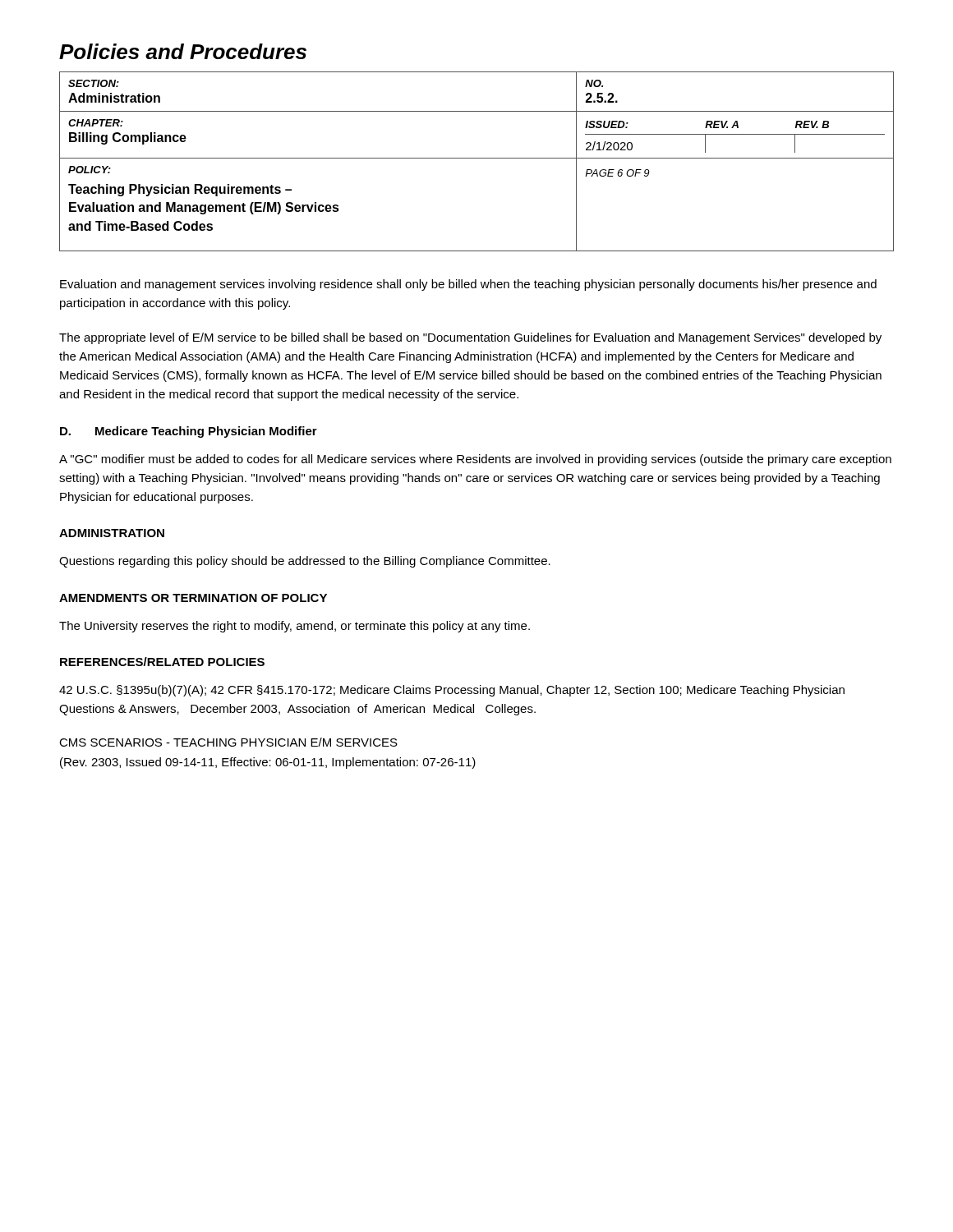This screenshot has width=953, height=1232.
Task: Select the text block that says "Evaluation and management services"
Action: point(468,293)
